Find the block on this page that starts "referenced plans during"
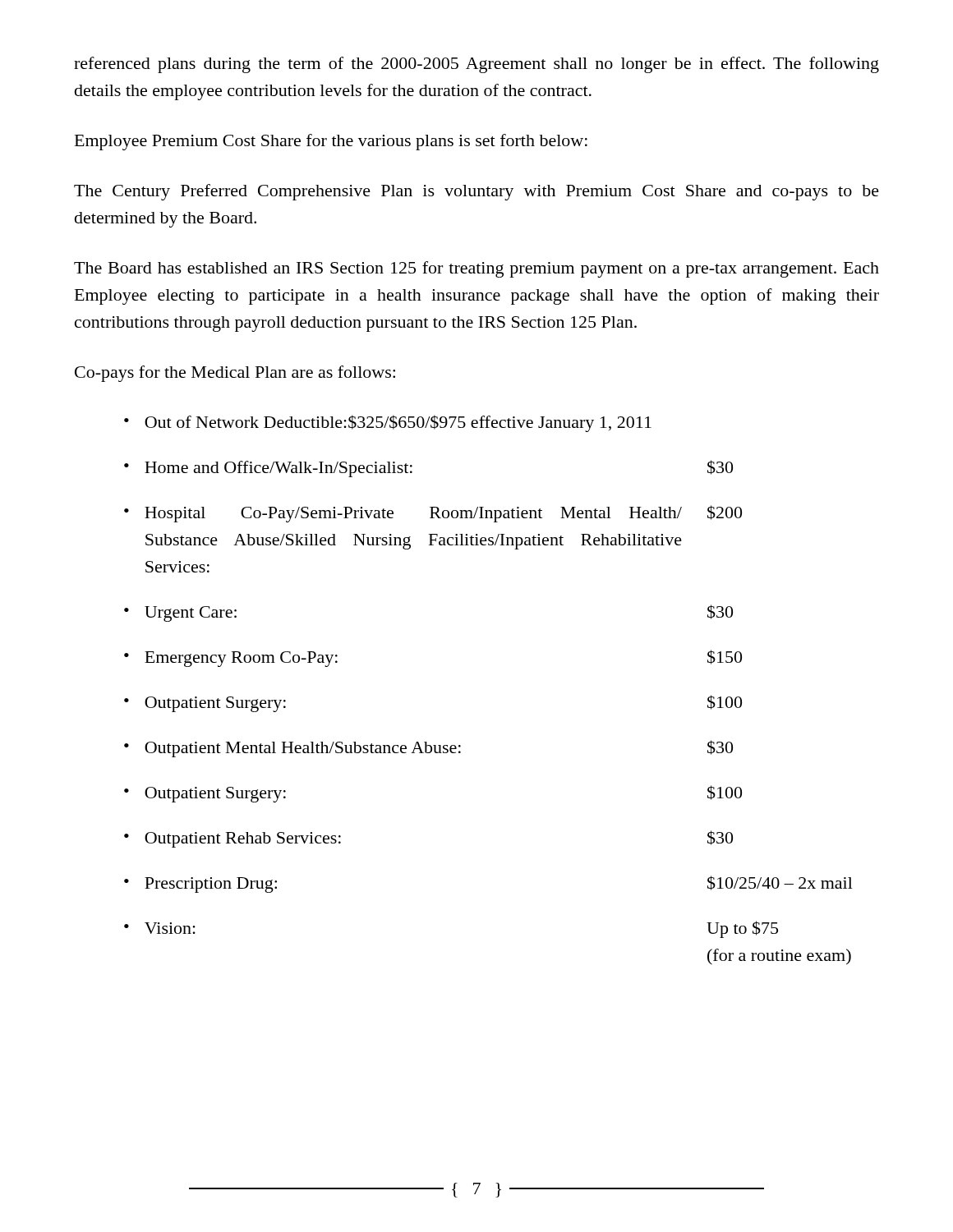 (x=476, y=76)
